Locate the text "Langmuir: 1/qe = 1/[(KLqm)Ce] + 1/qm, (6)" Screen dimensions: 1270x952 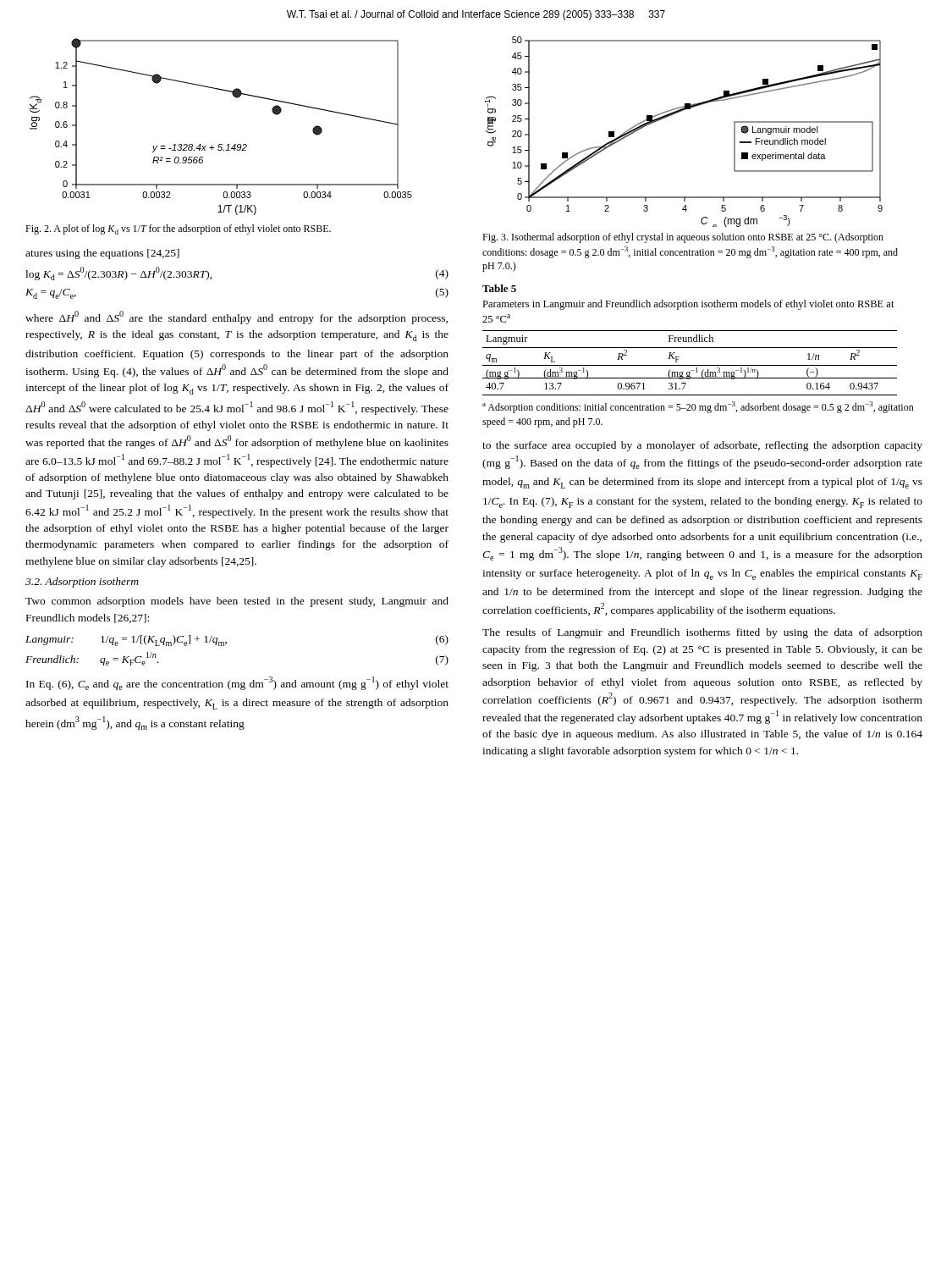click(237, 640)
